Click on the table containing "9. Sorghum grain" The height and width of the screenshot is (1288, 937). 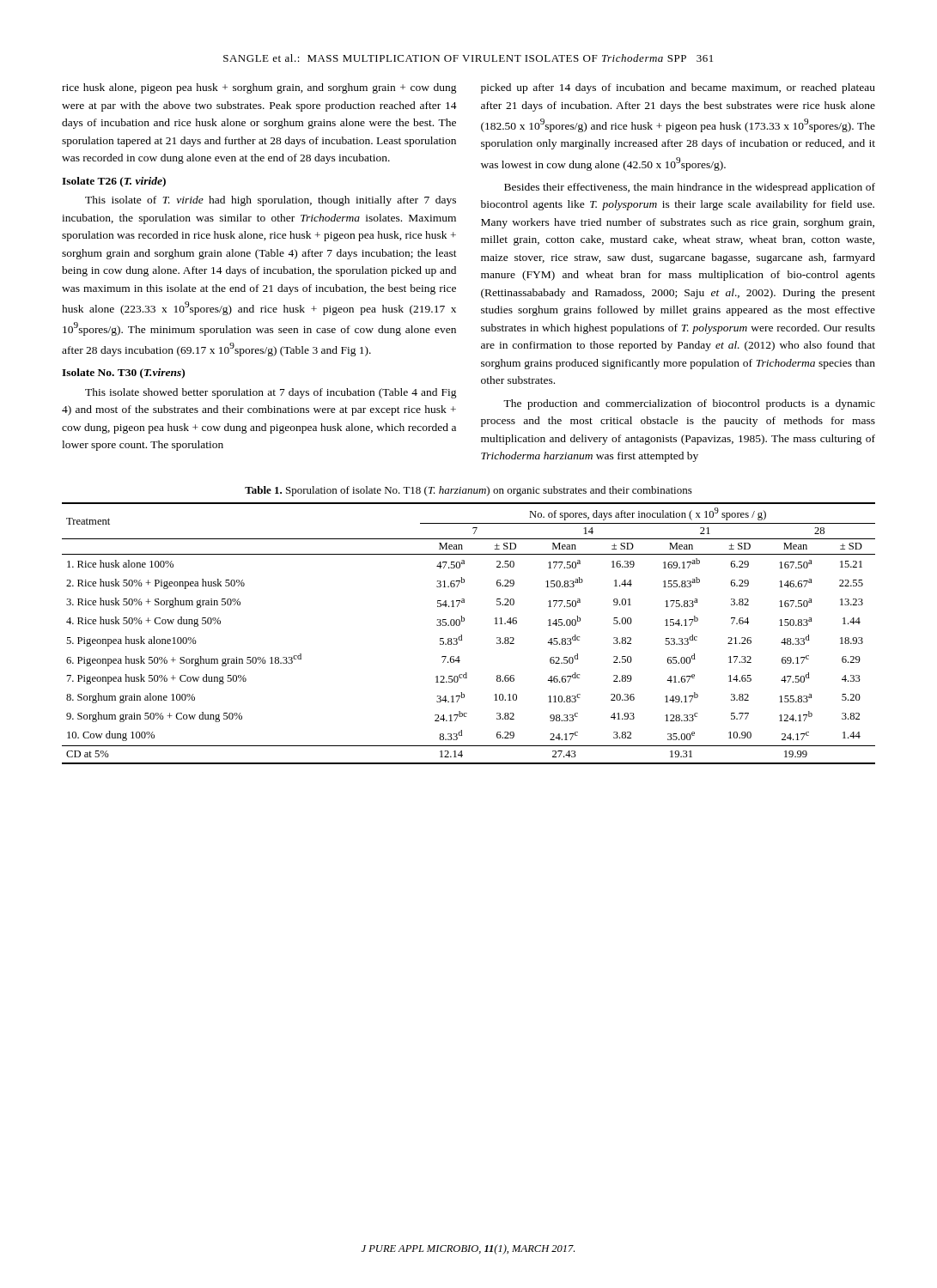pyautogui.click(x=468, y=633)
